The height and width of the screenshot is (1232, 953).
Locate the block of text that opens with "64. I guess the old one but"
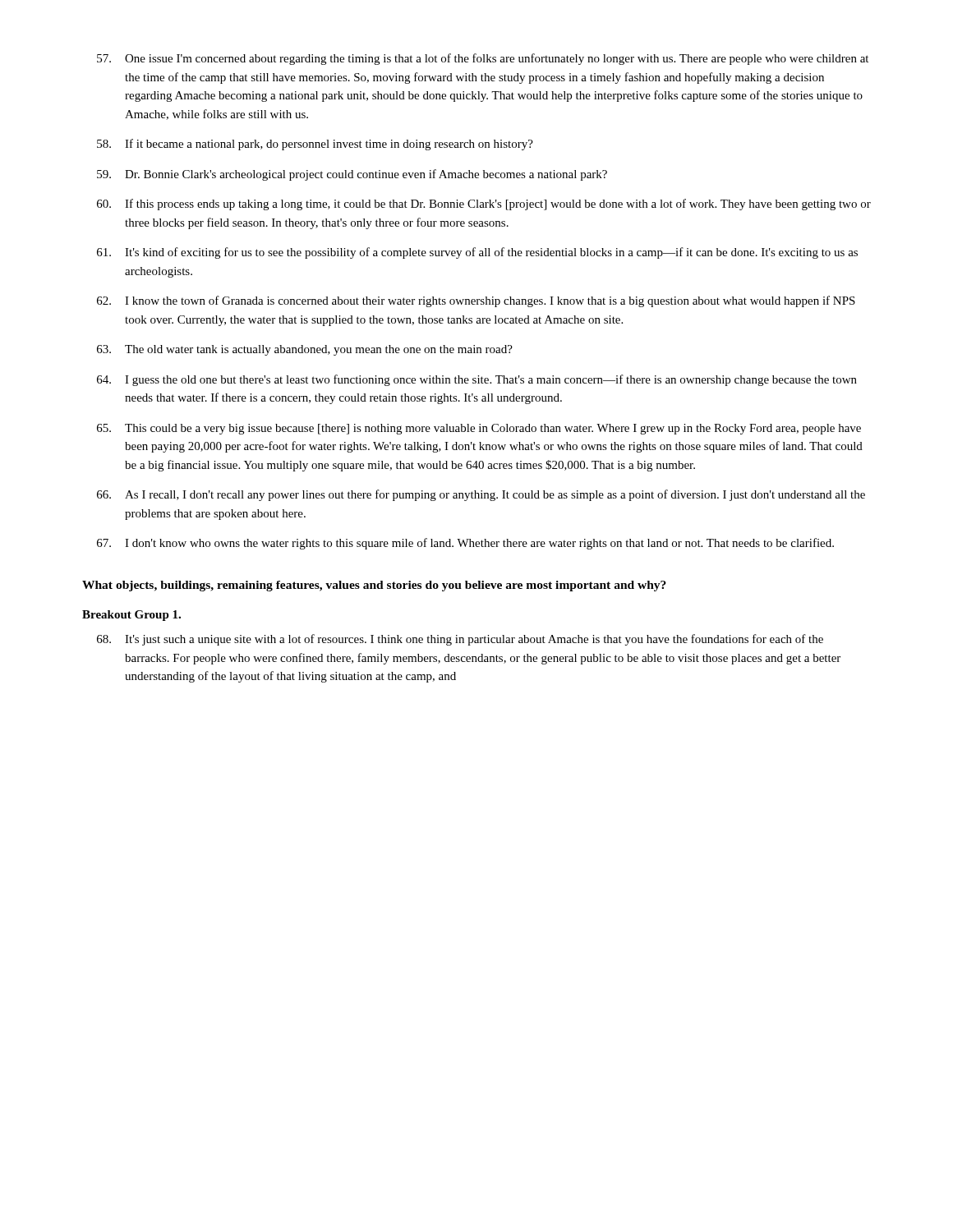(x=476, y=388)
